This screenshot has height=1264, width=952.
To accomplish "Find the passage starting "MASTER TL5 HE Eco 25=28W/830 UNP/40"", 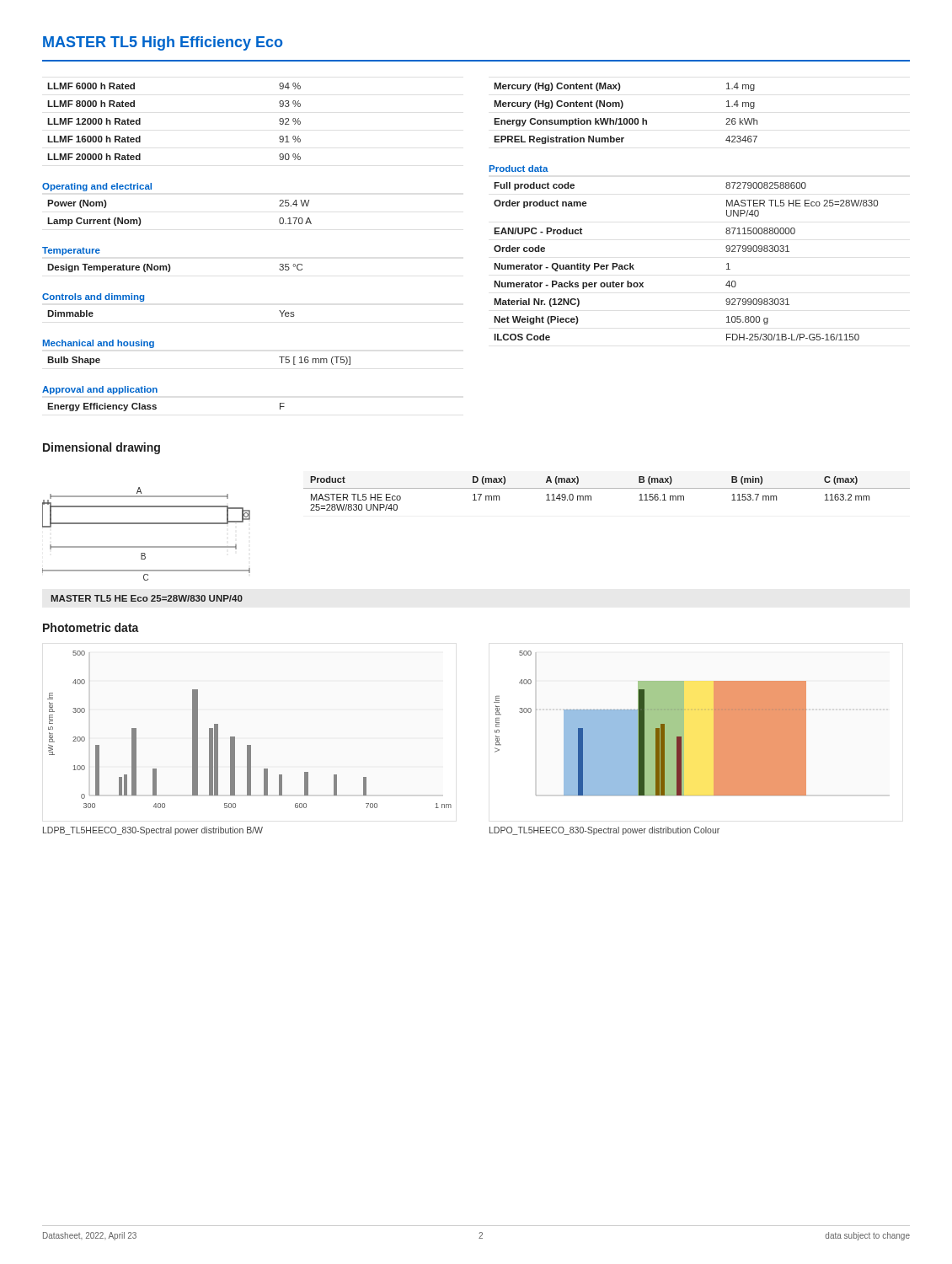I will 147,598.
